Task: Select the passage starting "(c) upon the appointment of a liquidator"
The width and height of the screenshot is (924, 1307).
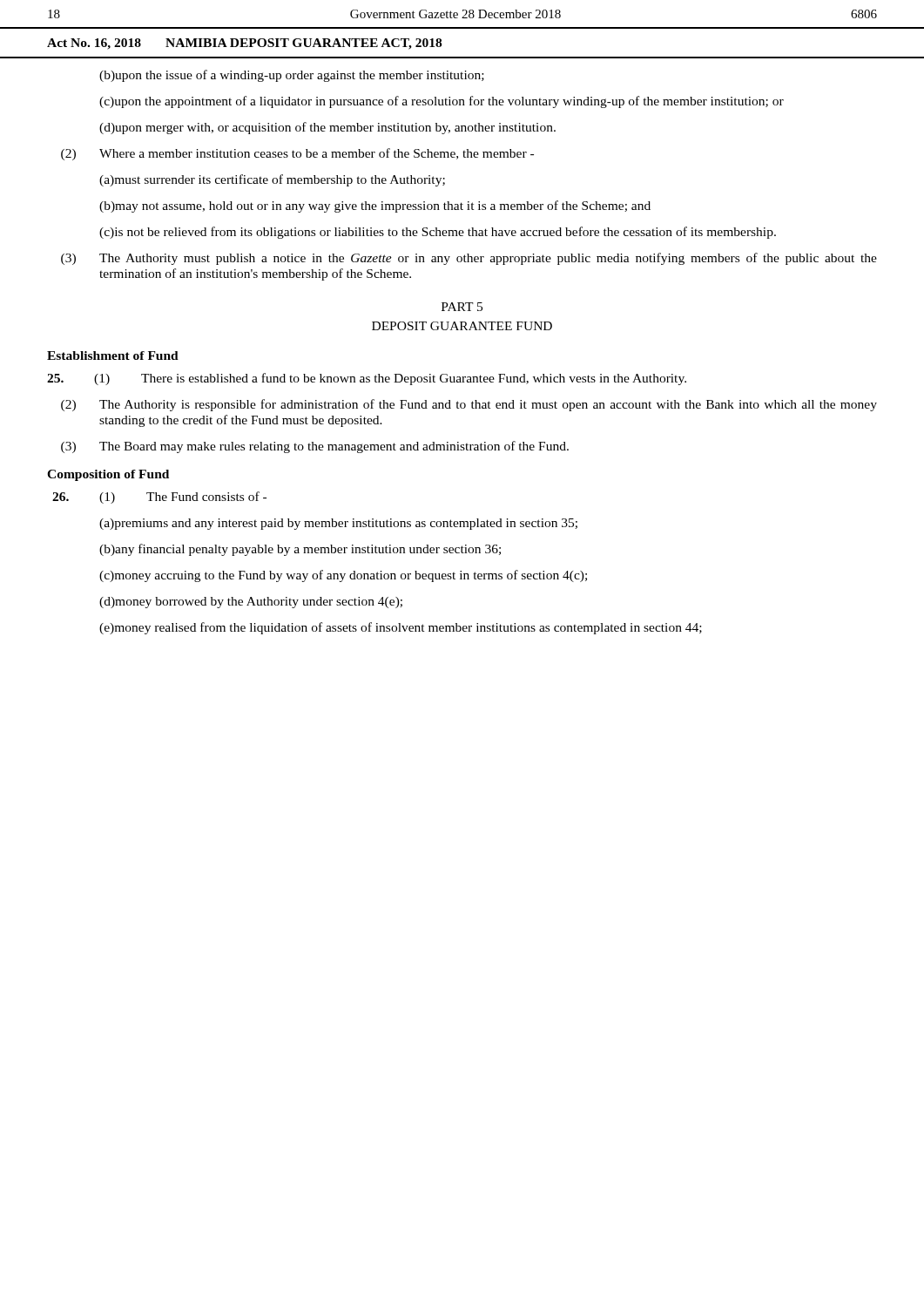Action: pyautogui.click(x=462, y=101)
